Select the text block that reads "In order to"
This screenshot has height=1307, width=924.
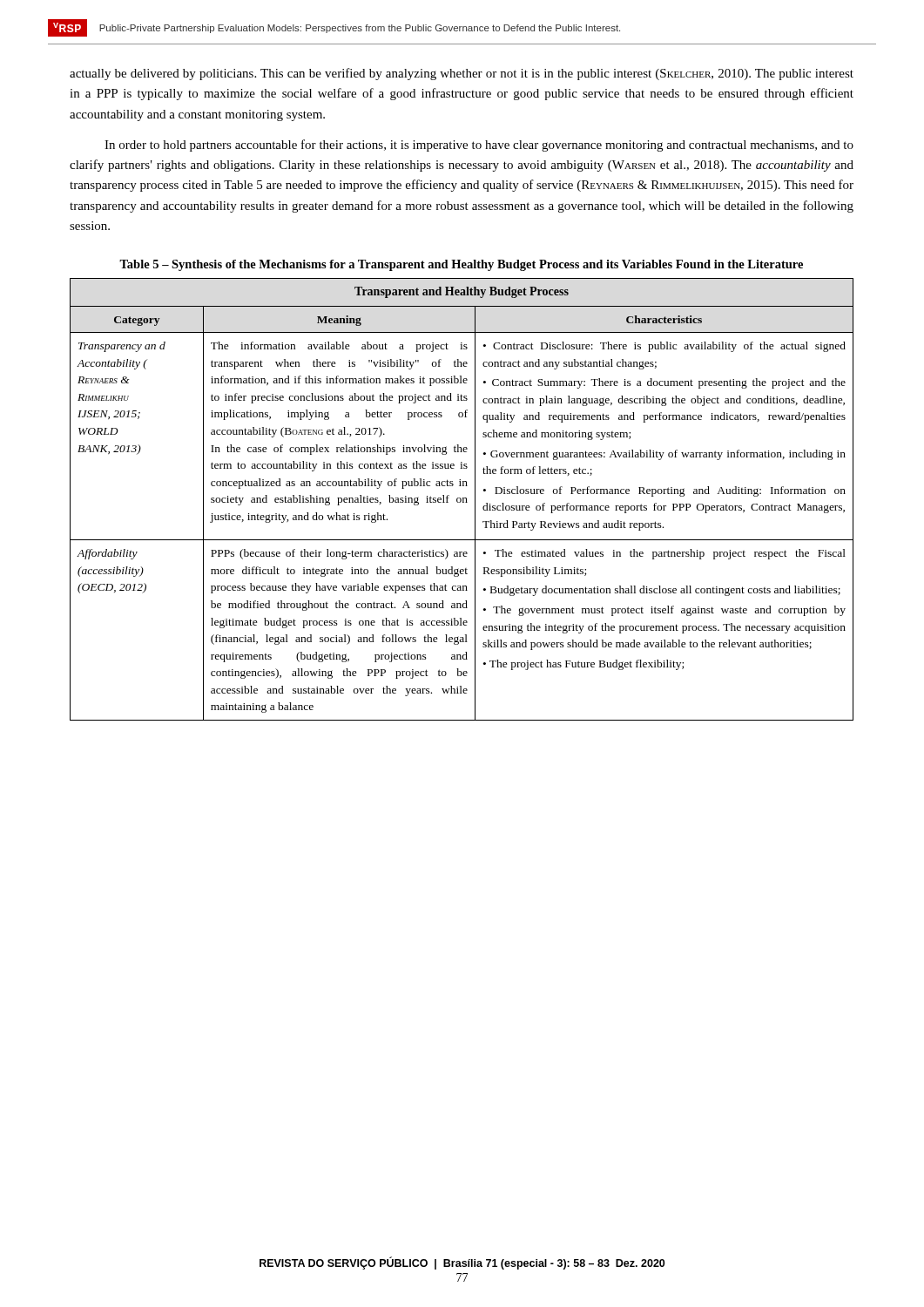point(462,185)
